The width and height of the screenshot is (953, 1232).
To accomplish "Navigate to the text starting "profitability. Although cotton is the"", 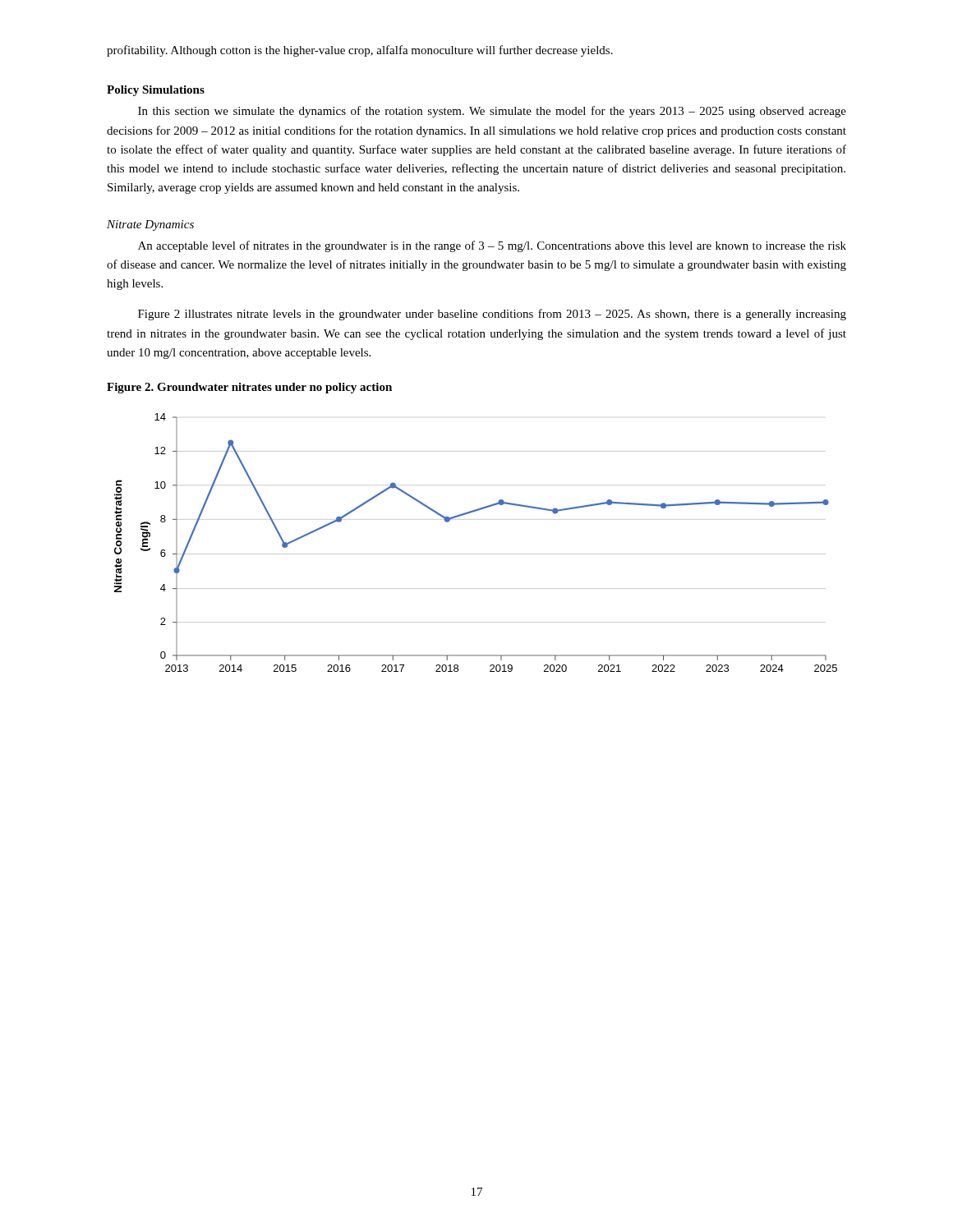I will (360, 50).
